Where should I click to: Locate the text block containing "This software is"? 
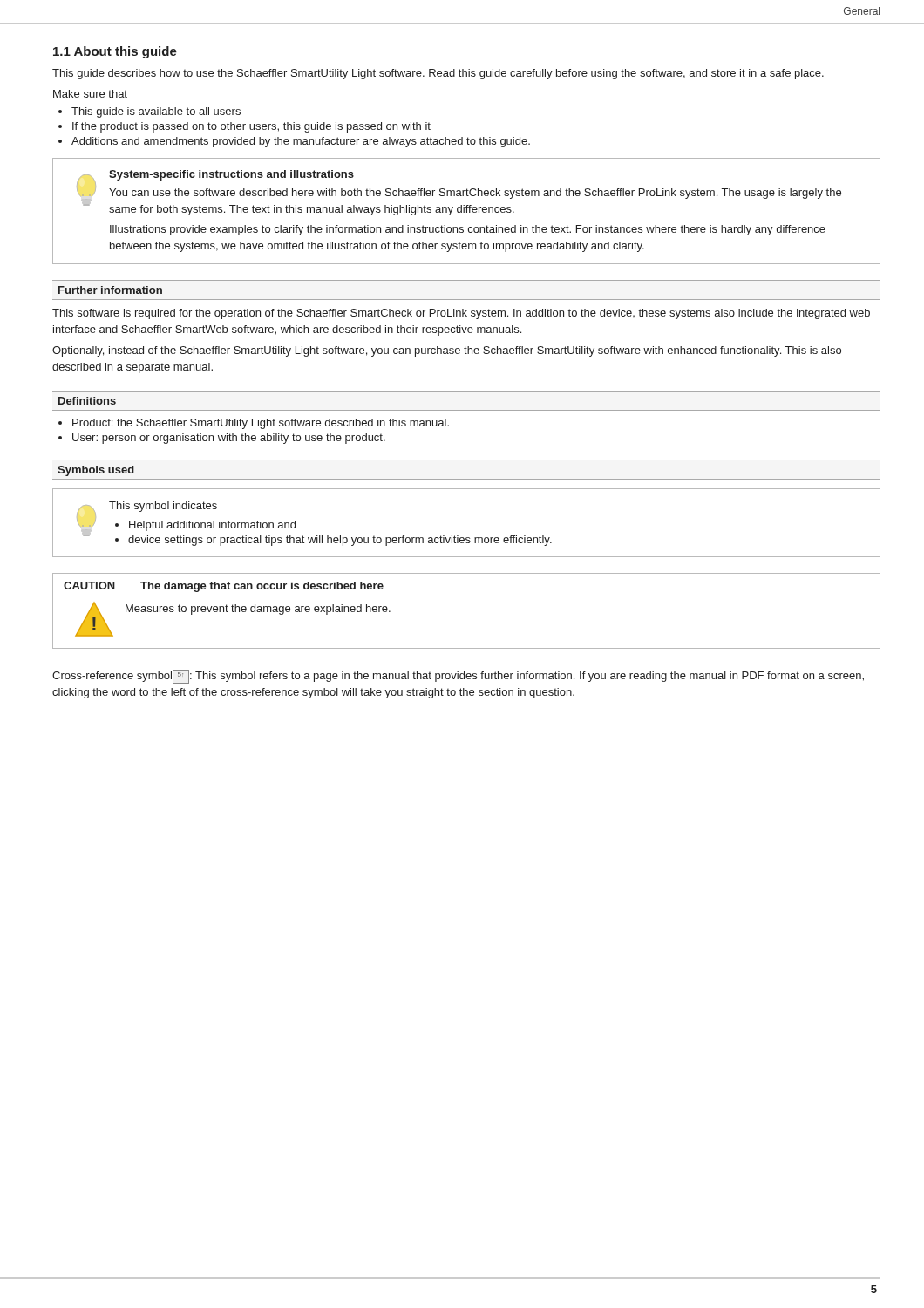466,322
